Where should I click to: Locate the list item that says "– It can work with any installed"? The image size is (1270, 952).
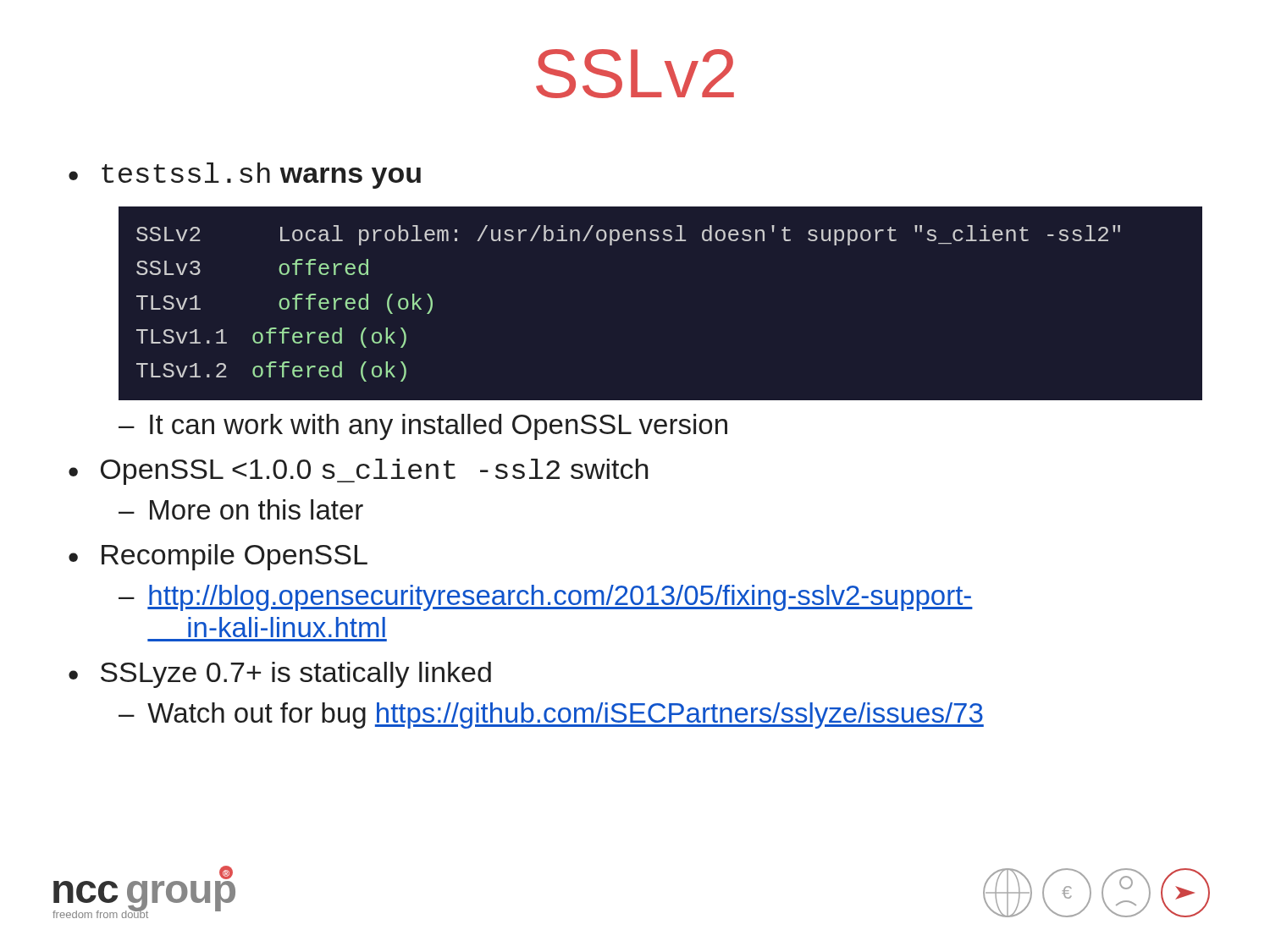(x=424, y=425)
